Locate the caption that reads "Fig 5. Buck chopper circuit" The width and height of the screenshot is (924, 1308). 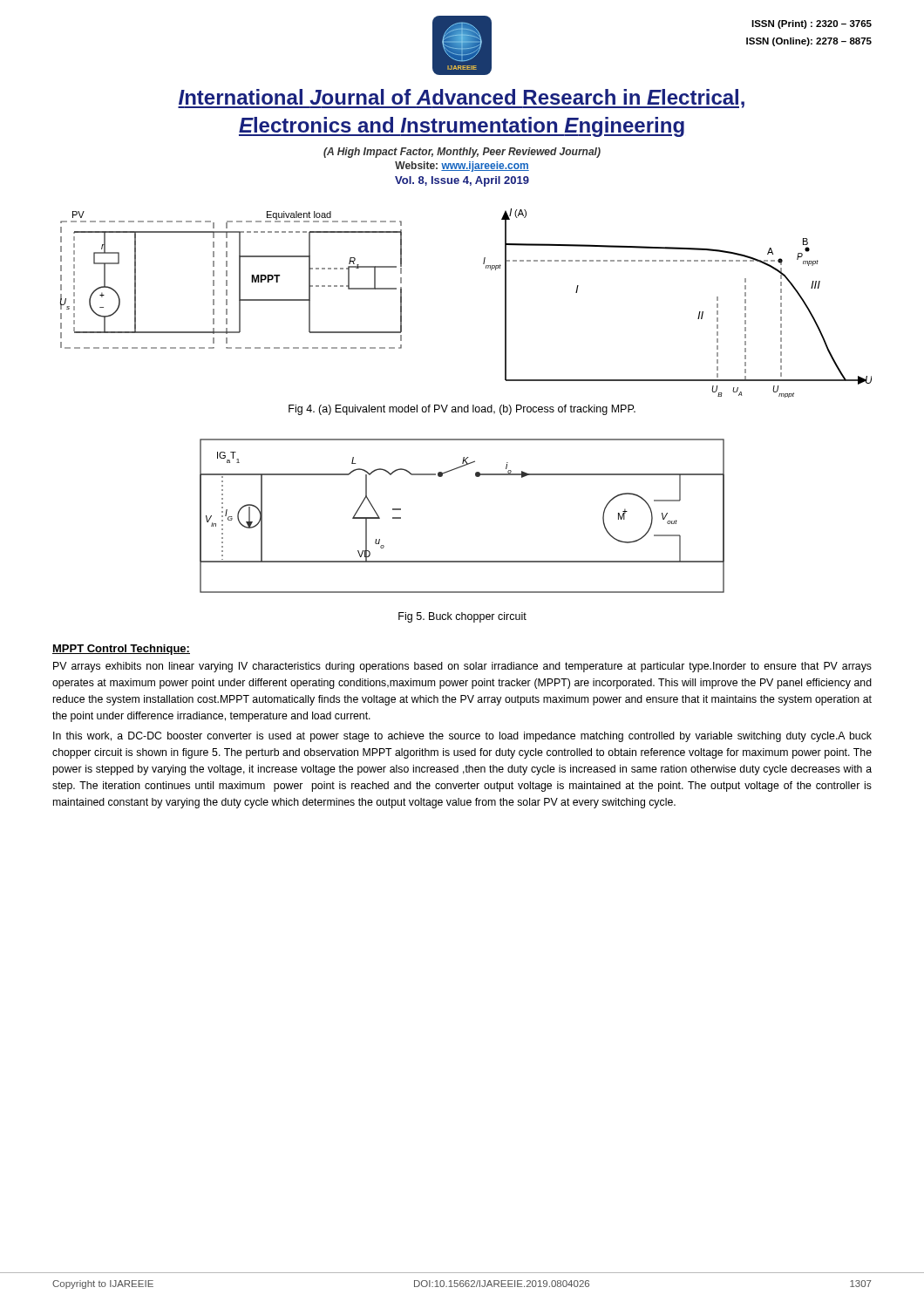tap(462, 616)
